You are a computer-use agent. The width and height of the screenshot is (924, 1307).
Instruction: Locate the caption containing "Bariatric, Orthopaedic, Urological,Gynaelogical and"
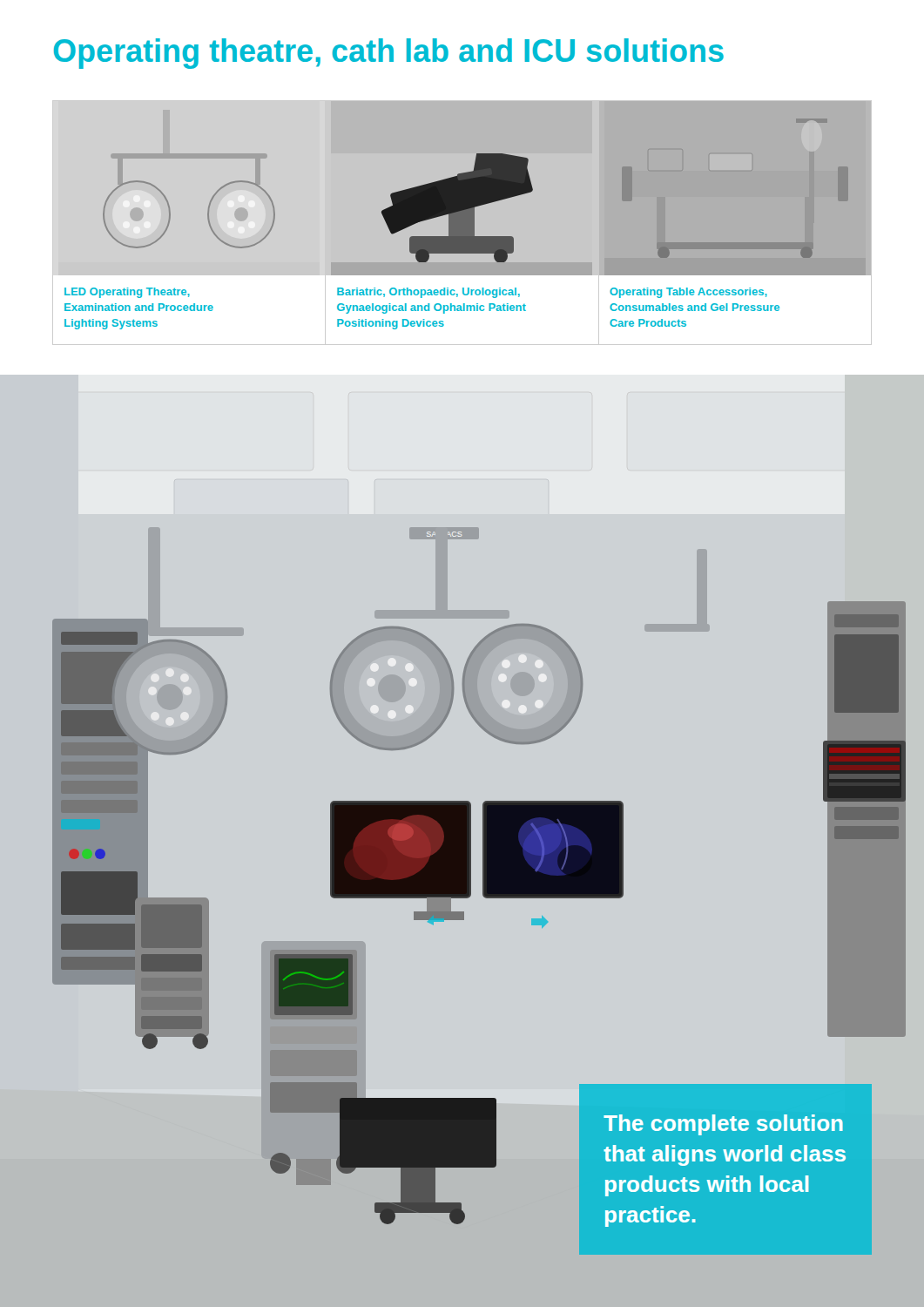point(431,307)
